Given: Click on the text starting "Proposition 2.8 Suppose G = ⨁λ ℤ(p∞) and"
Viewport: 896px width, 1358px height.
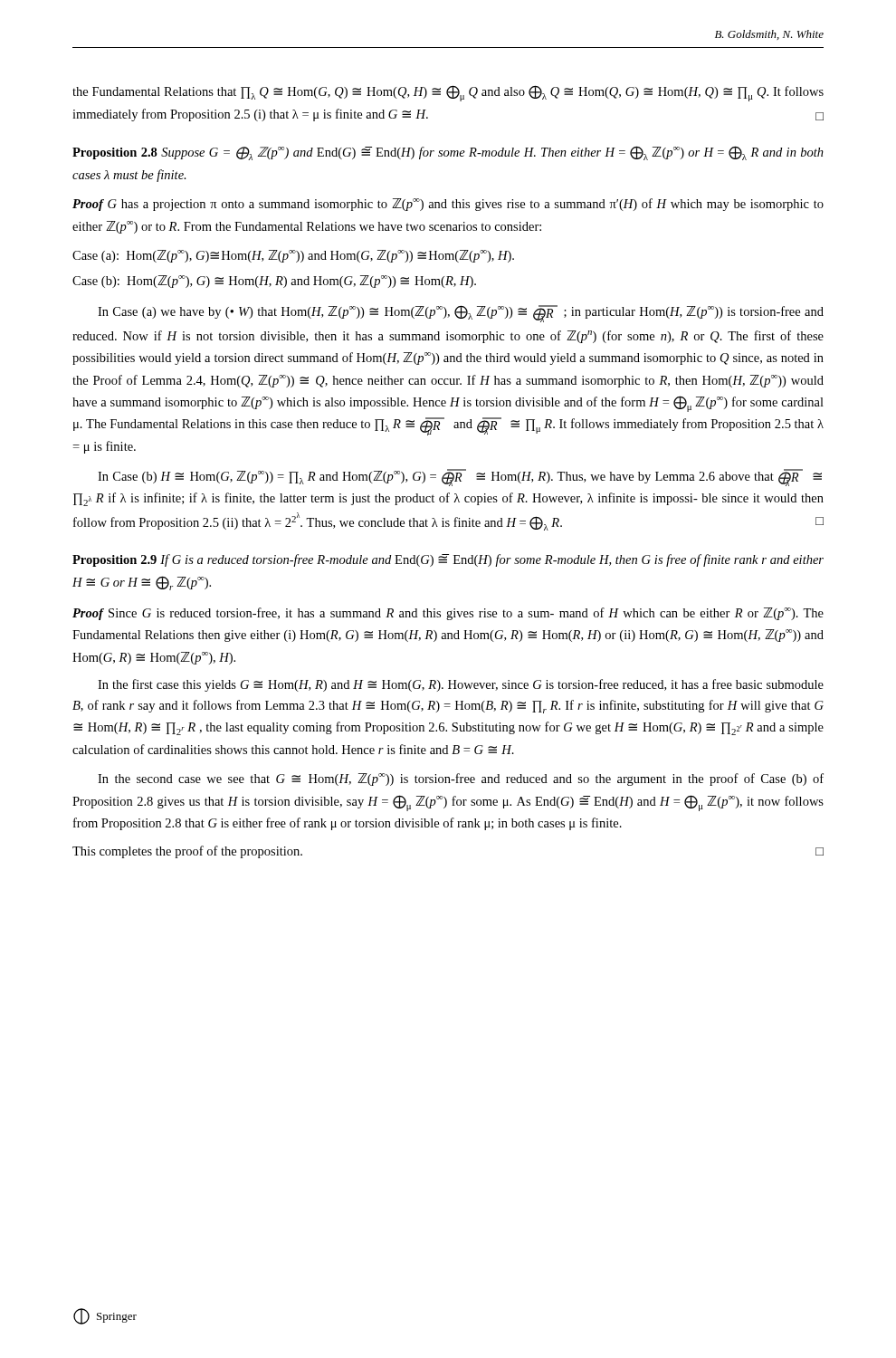Looking at the screenshot, I should 448,162.
